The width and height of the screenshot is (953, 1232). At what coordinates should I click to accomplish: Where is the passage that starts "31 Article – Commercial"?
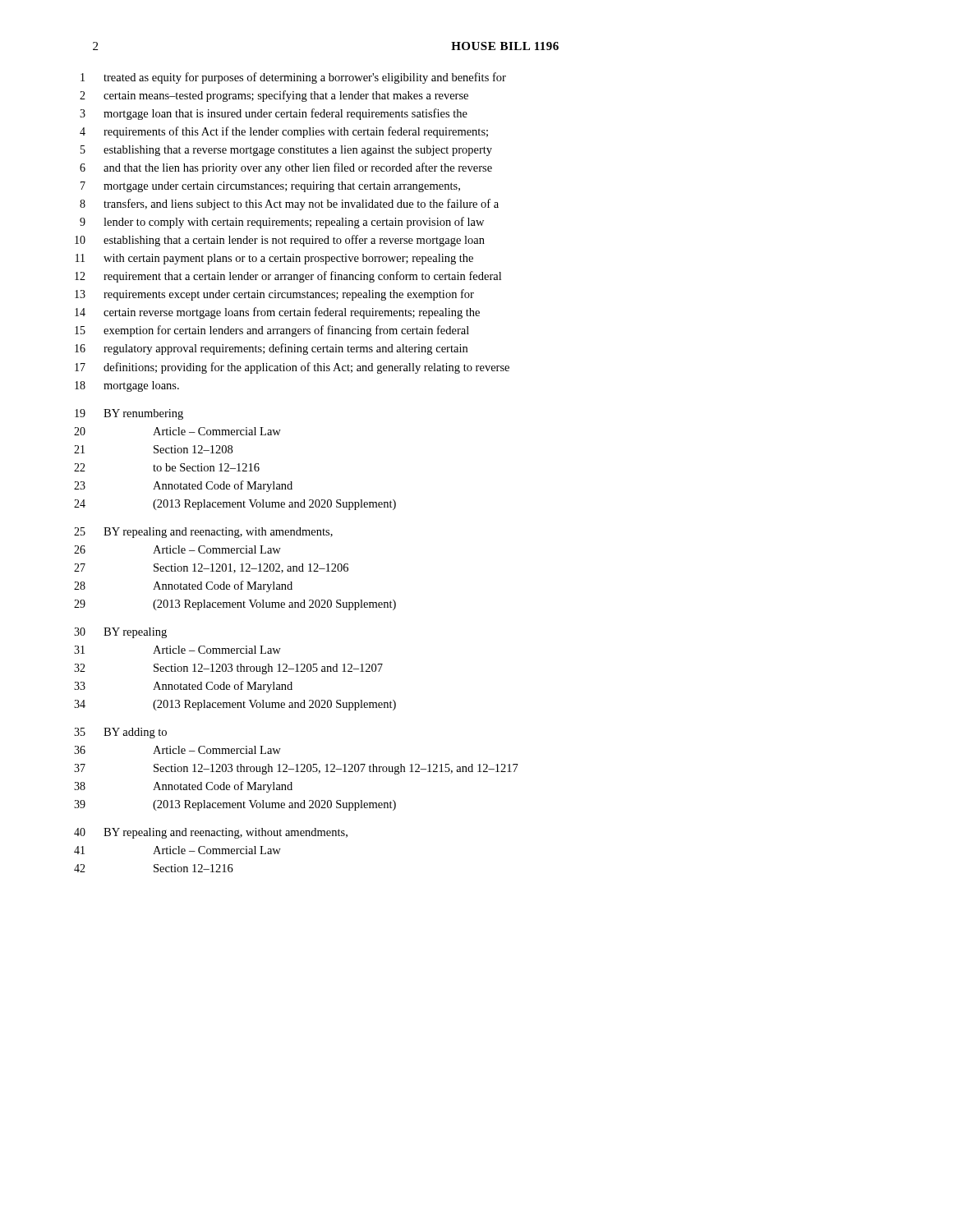177,650
